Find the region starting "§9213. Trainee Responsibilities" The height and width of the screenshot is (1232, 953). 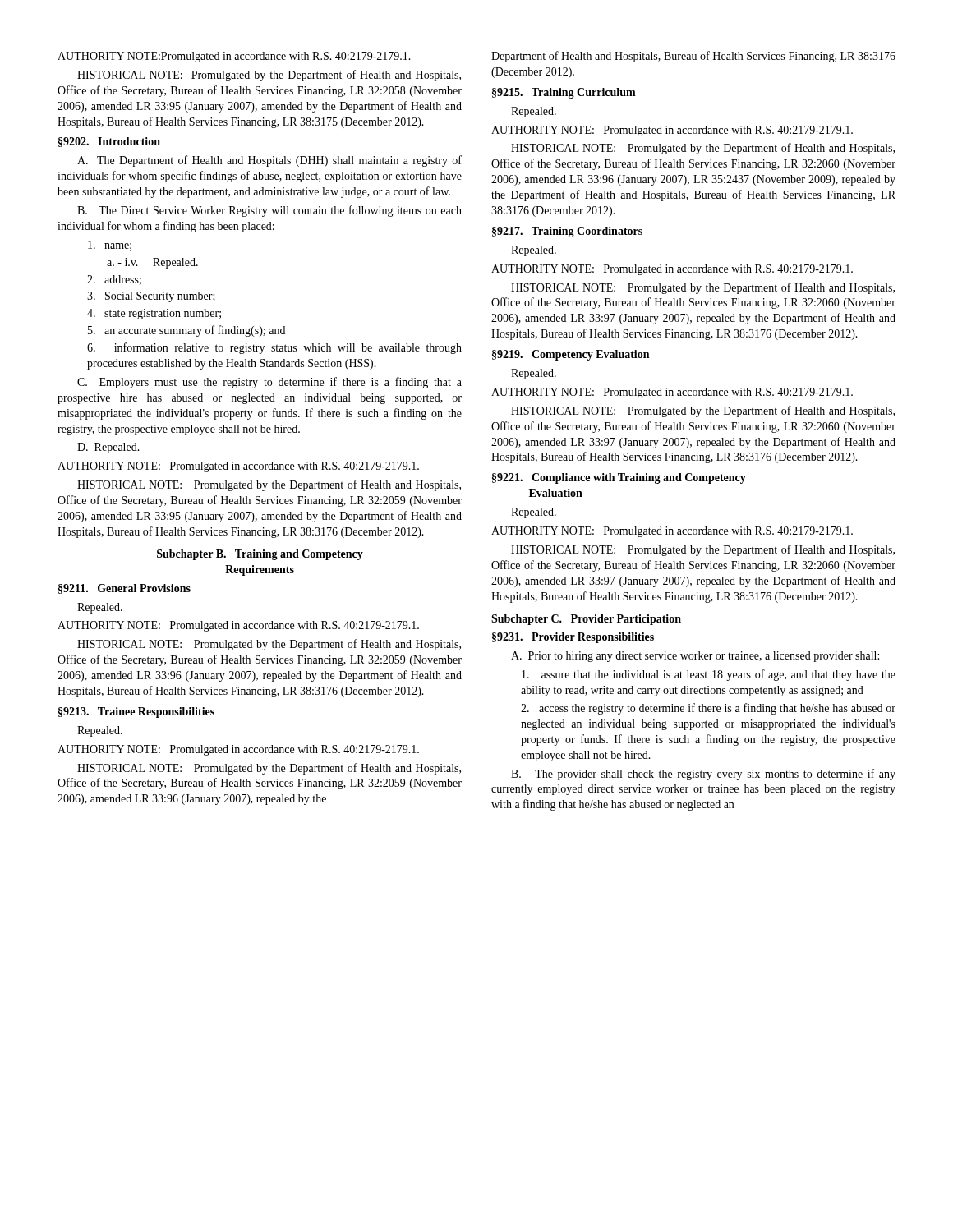click(x=136, y=713)
